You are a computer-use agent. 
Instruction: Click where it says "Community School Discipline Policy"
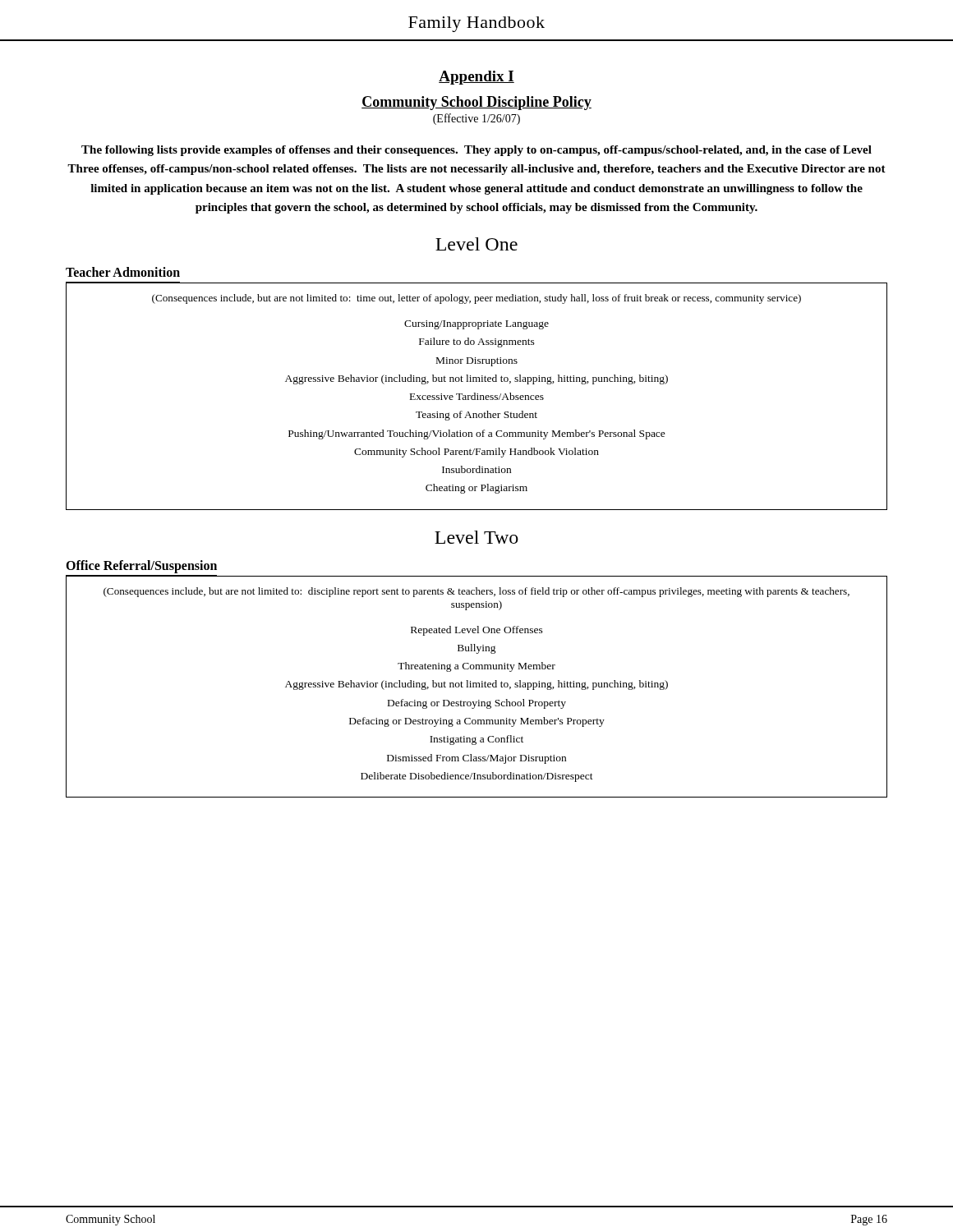(476, 102)
